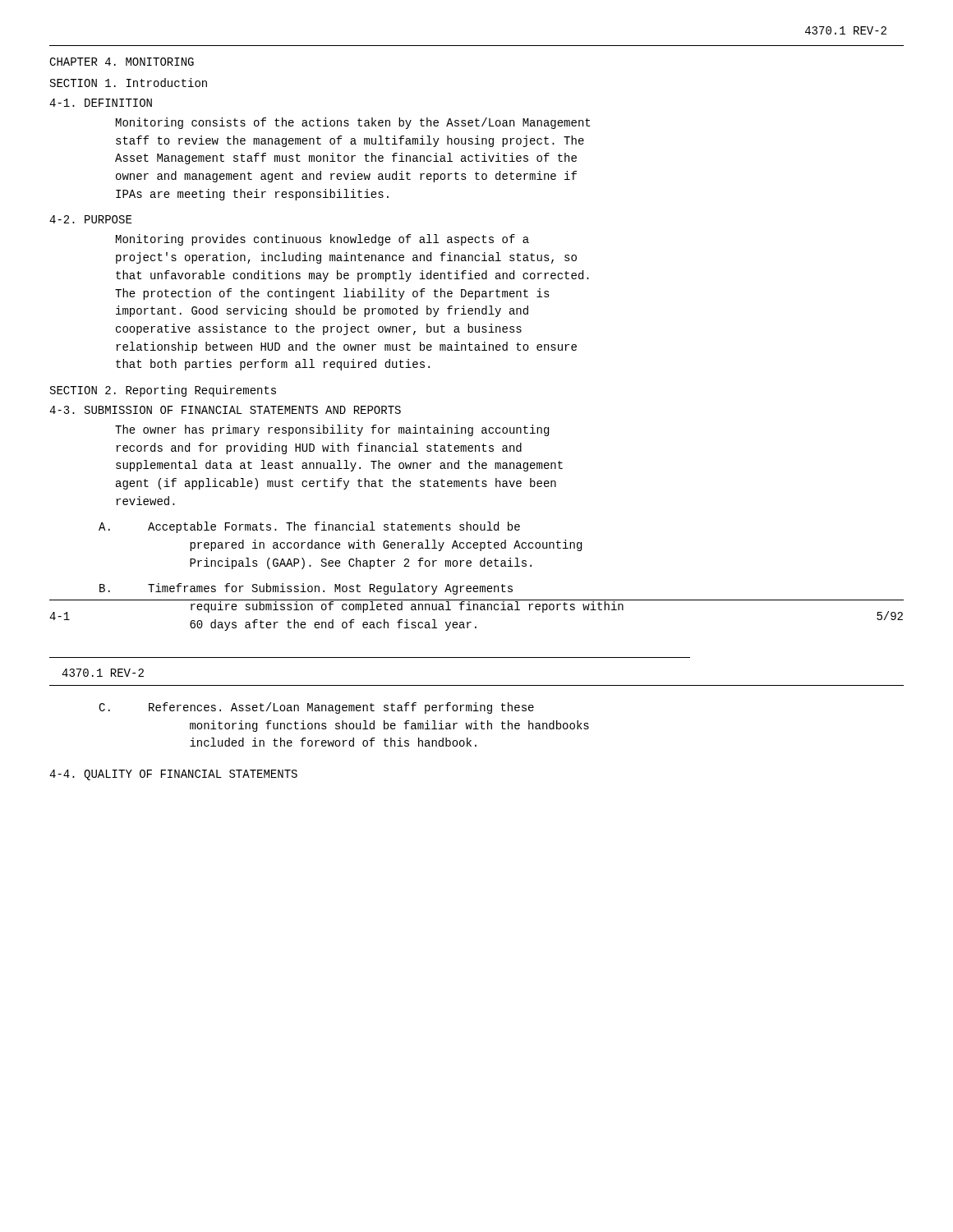
Task: Locate the text "4-3. SUBMISSION OF FINANCIAL STATEMENTS AND REPORTS"
Action: pos(225,411)
